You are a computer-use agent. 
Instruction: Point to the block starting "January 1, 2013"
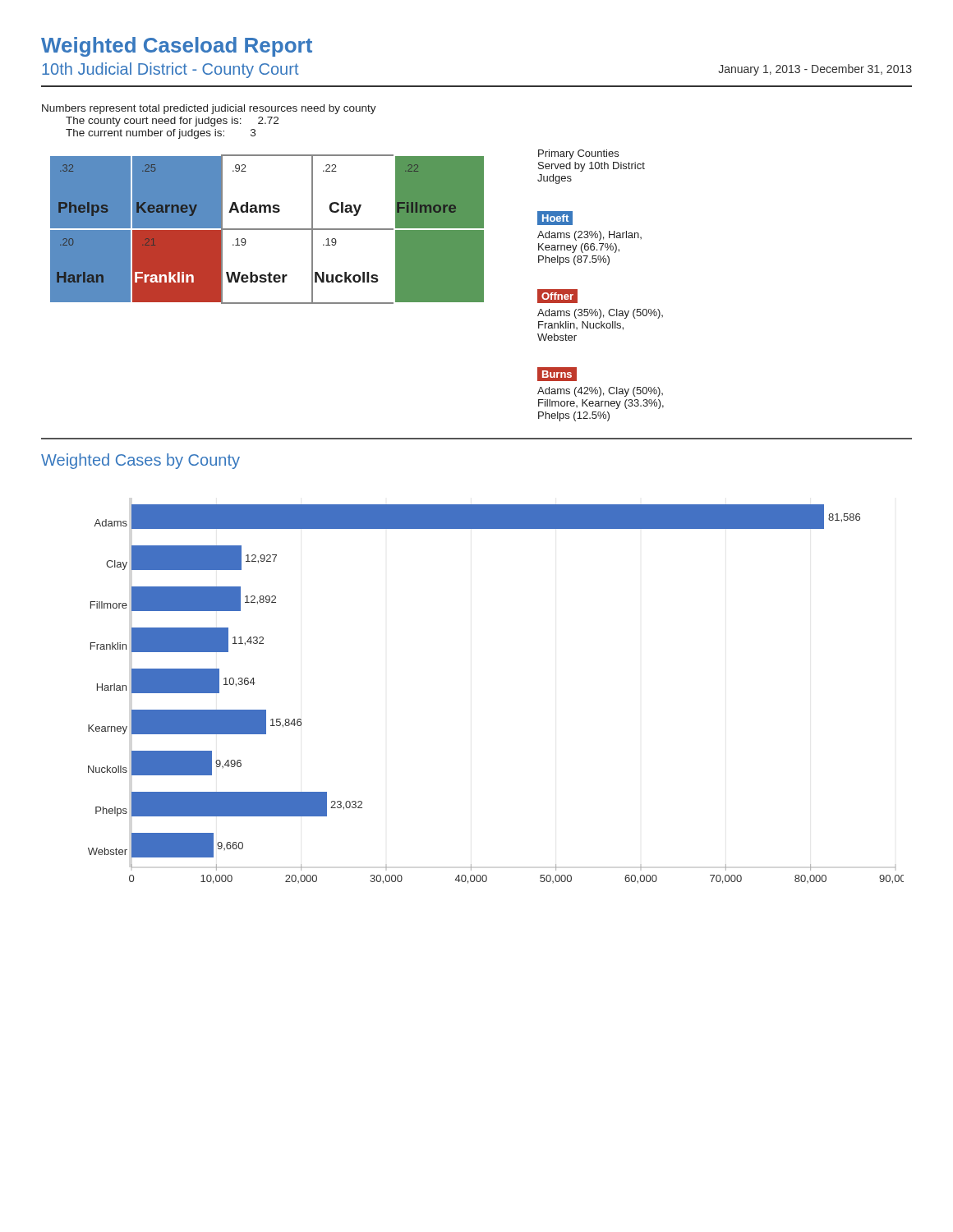click(815, 69)
